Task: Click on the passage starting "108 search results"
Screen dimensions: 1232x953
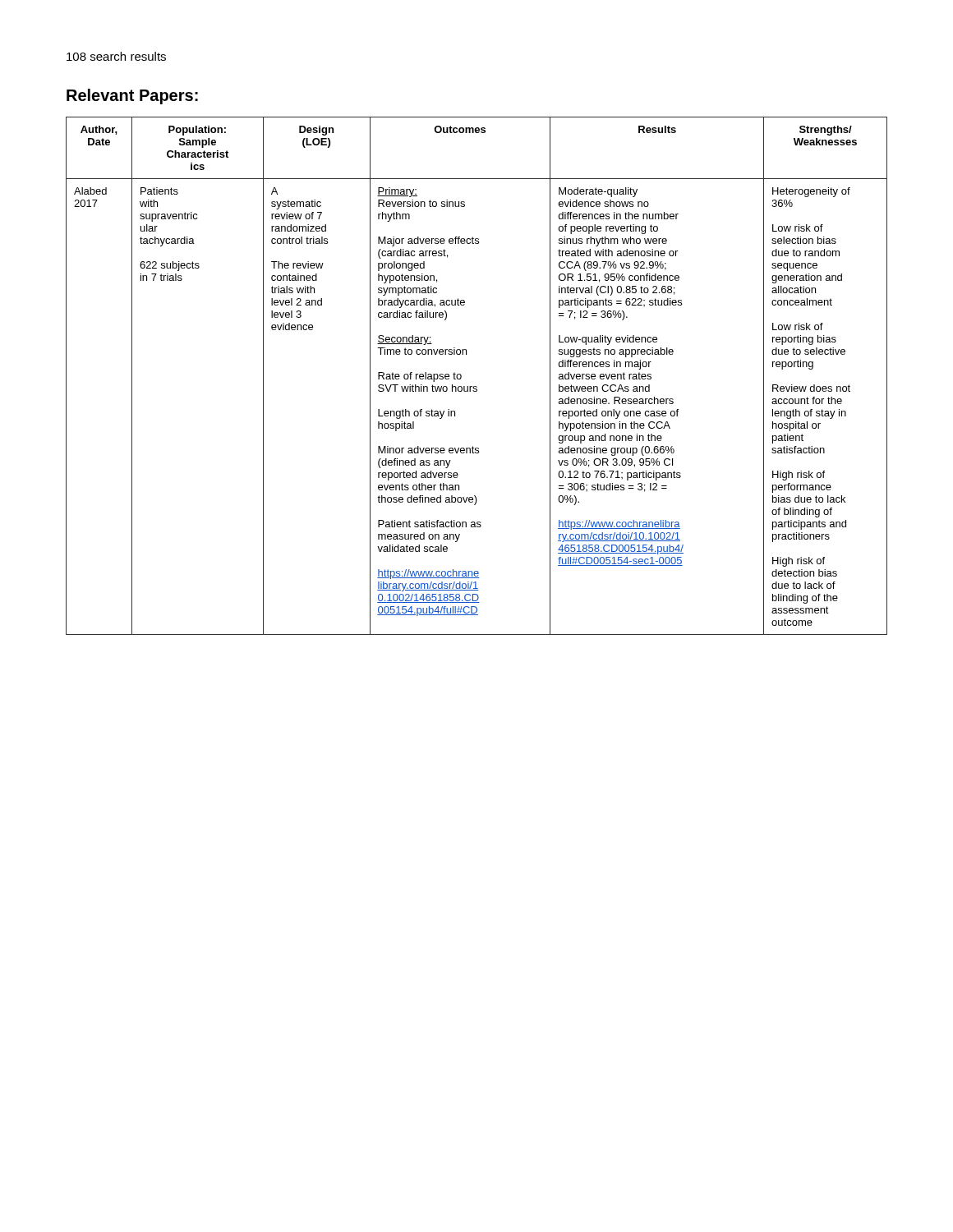Action: (116, 56)
